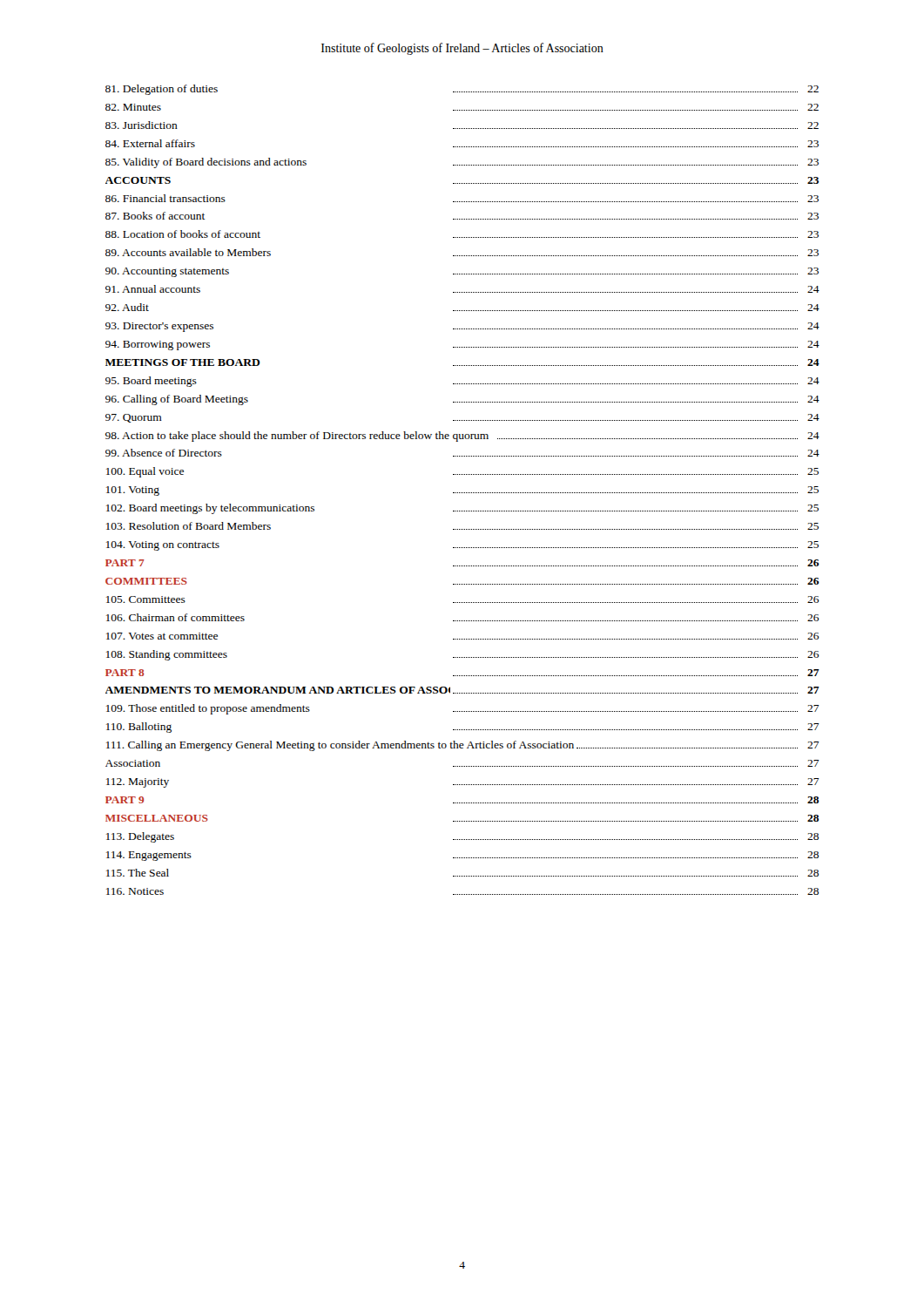924x1307 pixels.
Task: Point to the element starting "88. Location of books of"
Action: coord(462,235)
